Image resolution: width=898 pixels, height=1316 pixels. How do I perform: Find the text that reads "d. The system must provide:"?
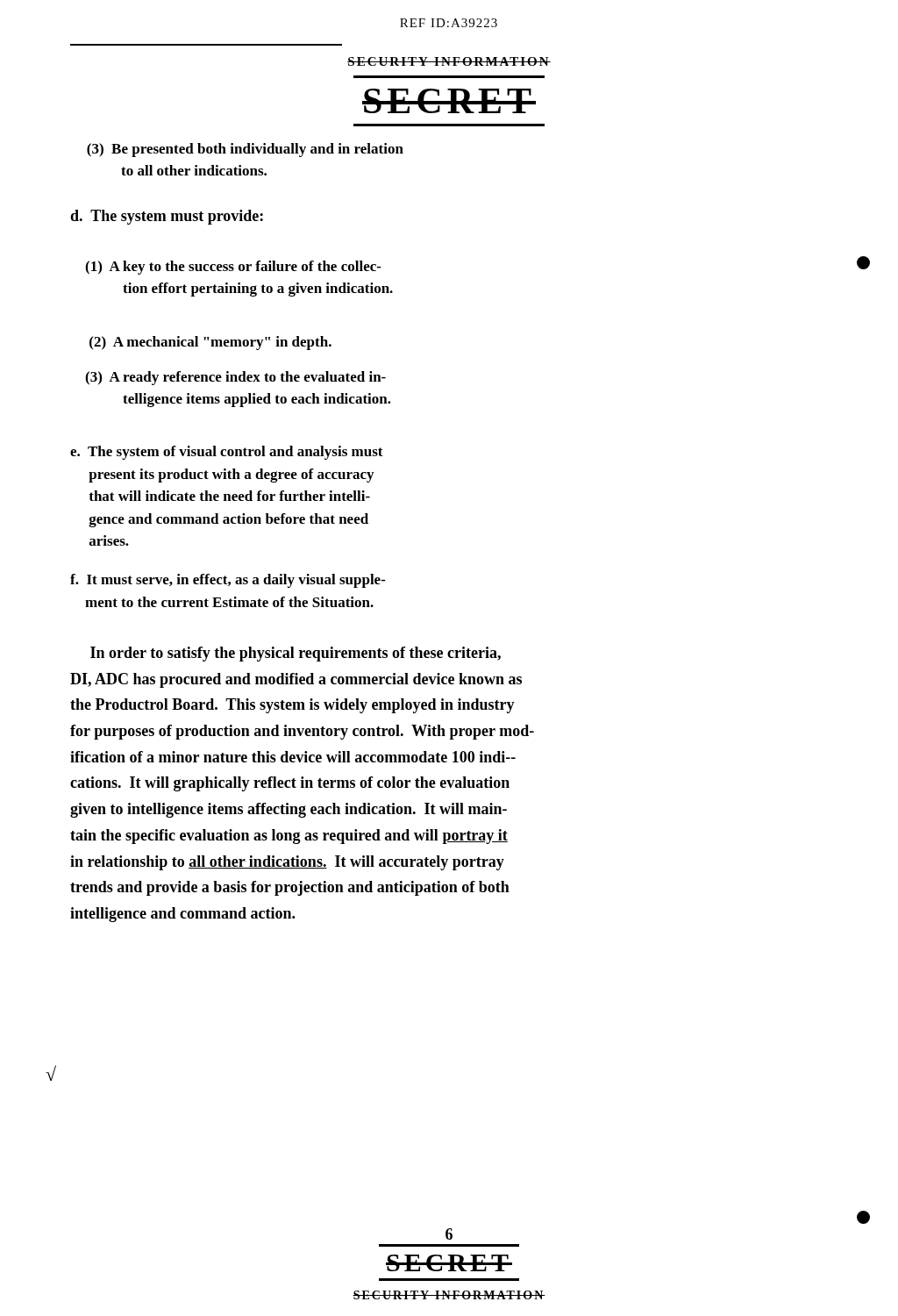pyautogui.click(x=167, y=216)
